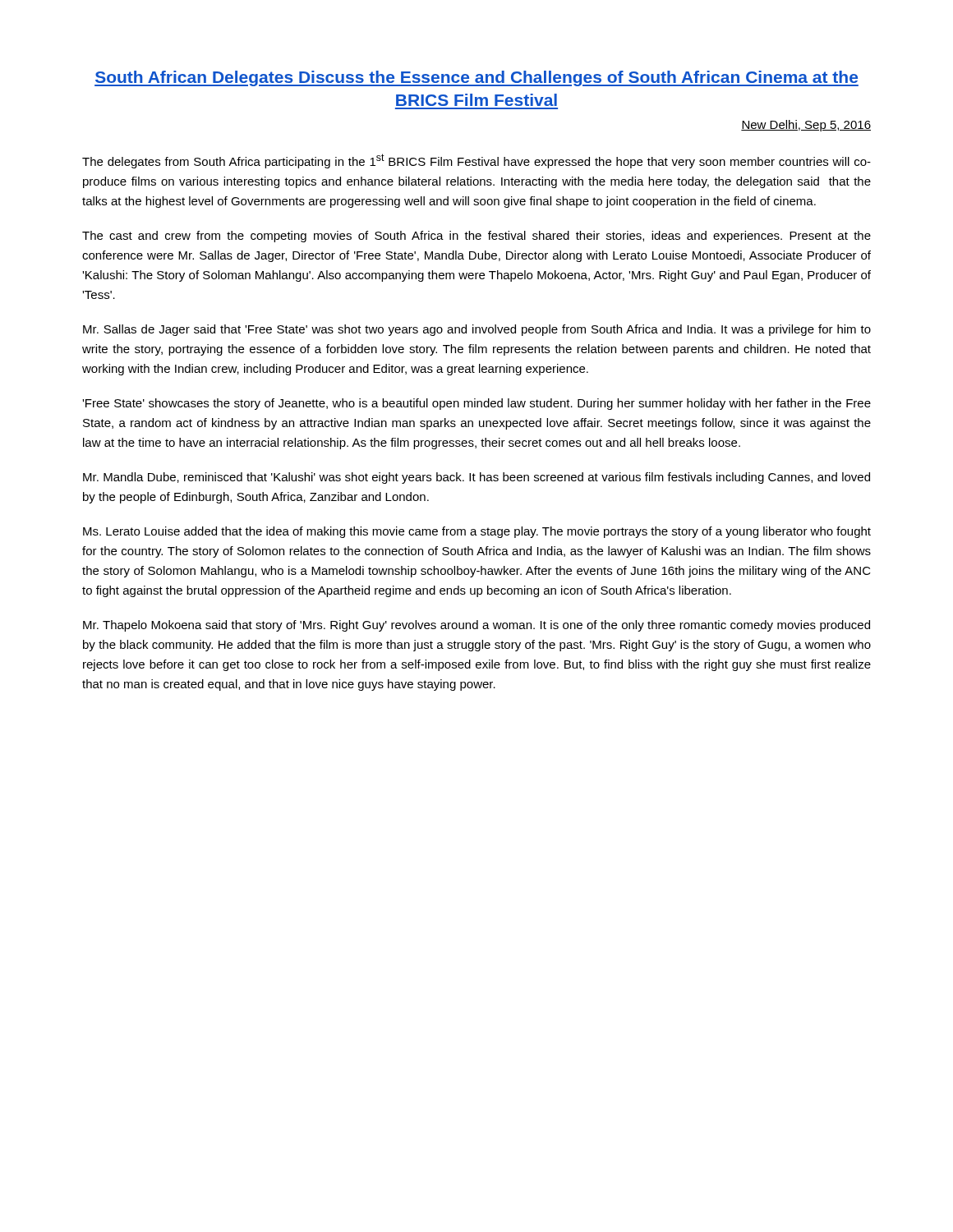
Task: Where is the passage that starts "'Free State' showcases the"?
Action: tap(476, 422)
